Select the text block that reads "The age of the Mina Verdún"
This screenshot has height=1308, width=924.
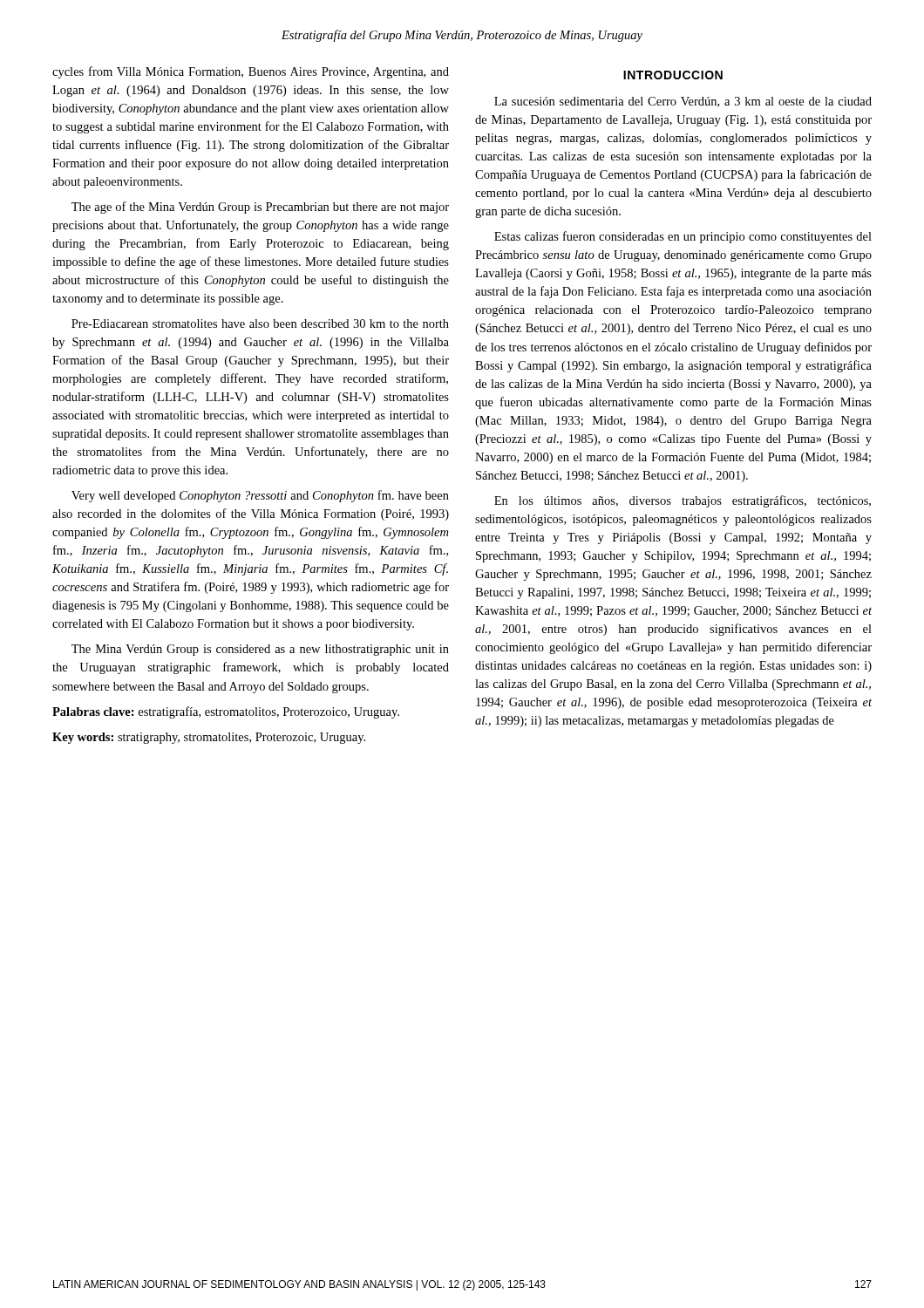click(251, 253)
